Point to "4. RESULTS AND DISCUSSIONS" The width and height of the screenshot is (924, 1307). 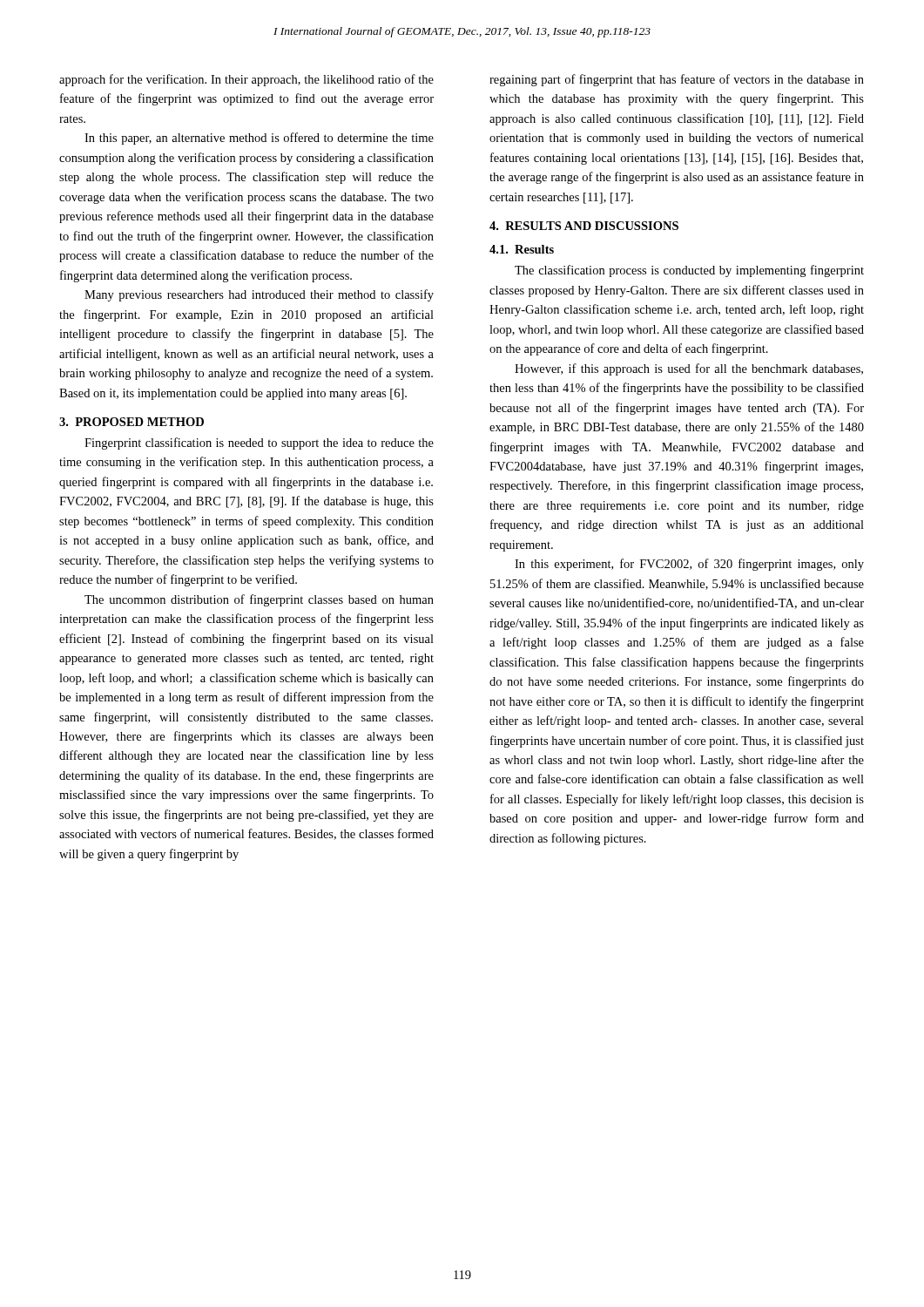584,226
